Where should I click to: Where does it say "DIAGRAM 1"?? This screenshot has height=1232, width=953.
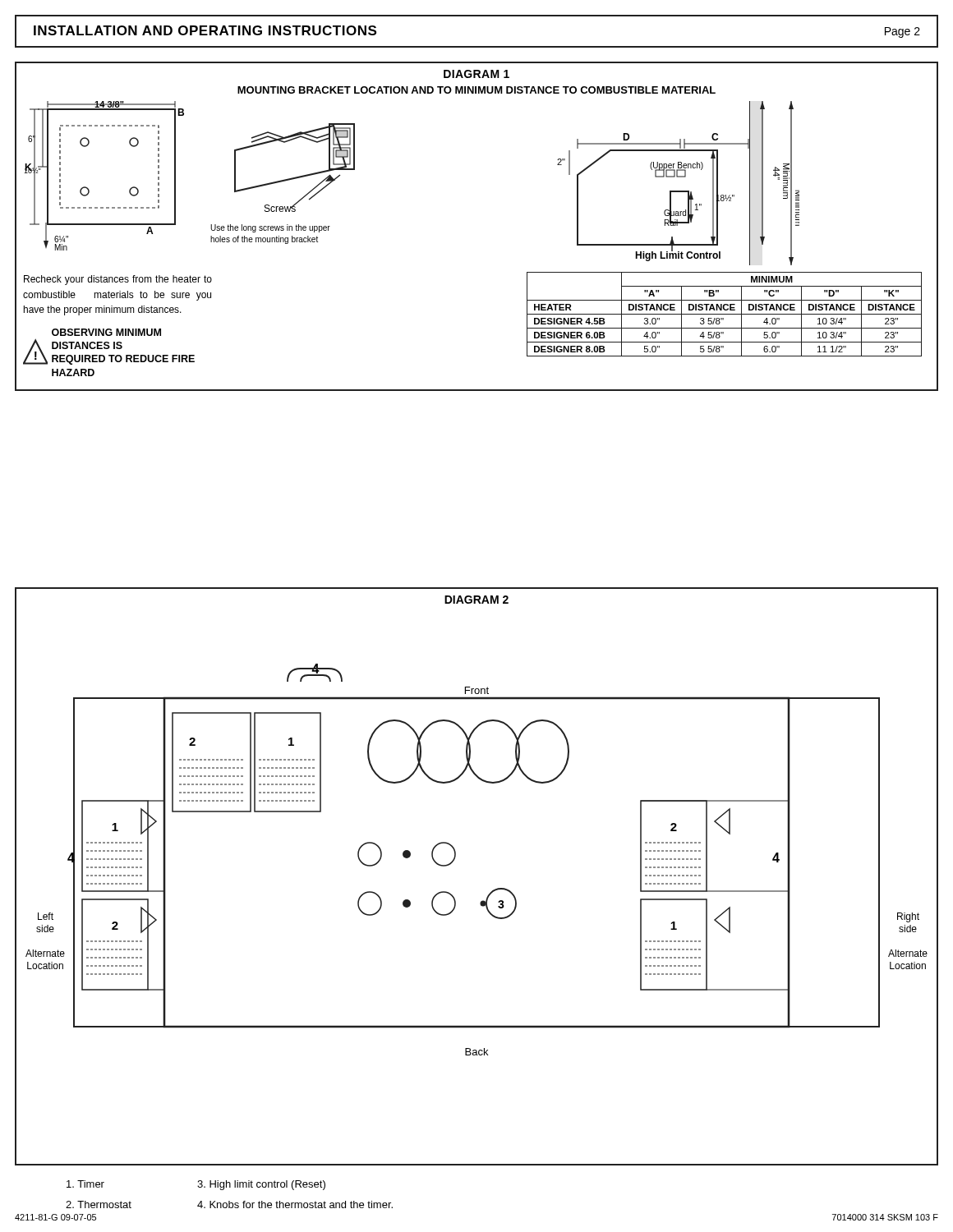click(476, 74)
